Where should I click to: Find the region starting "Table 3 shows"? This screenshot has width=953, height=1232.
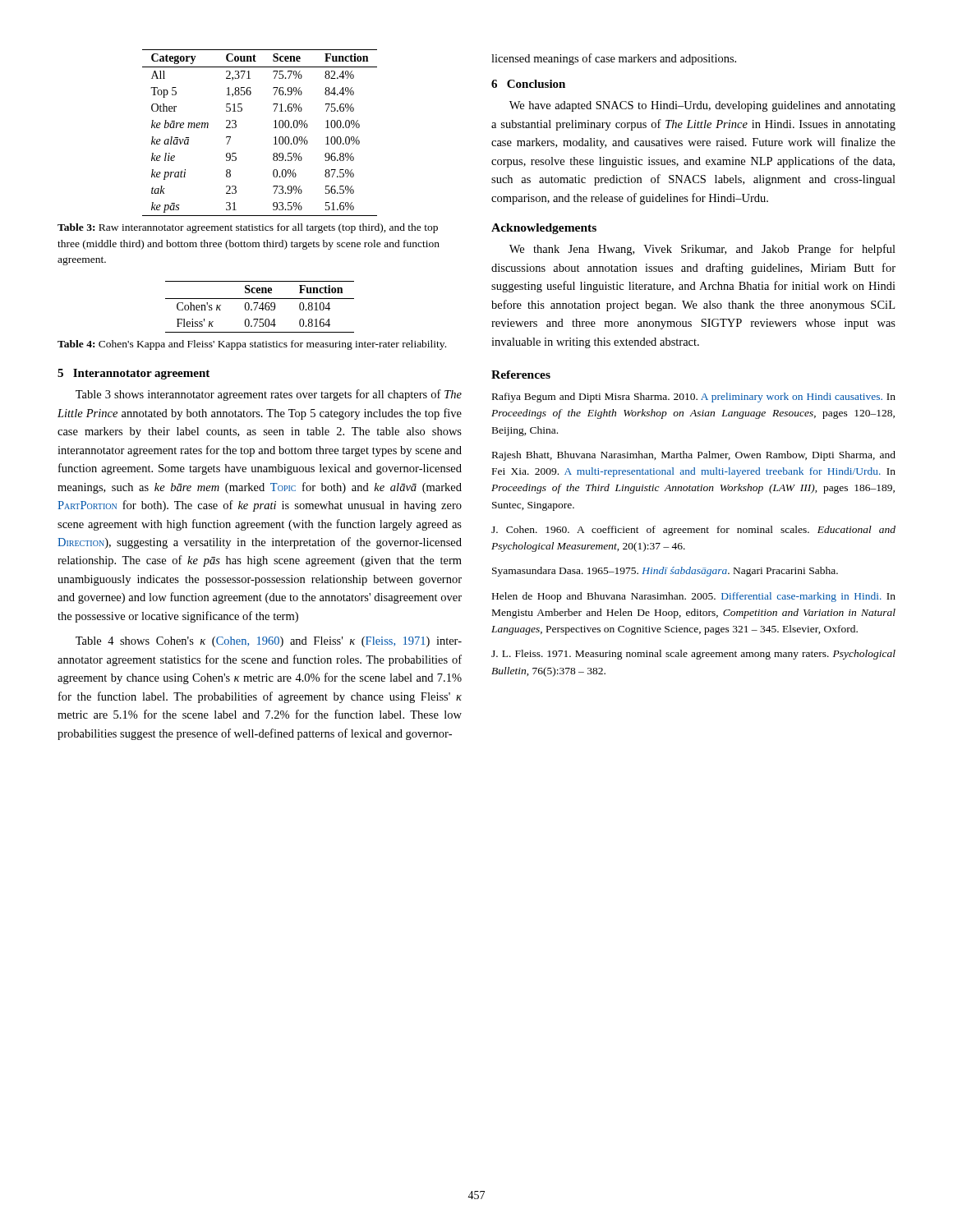click(x=260, y=505)
